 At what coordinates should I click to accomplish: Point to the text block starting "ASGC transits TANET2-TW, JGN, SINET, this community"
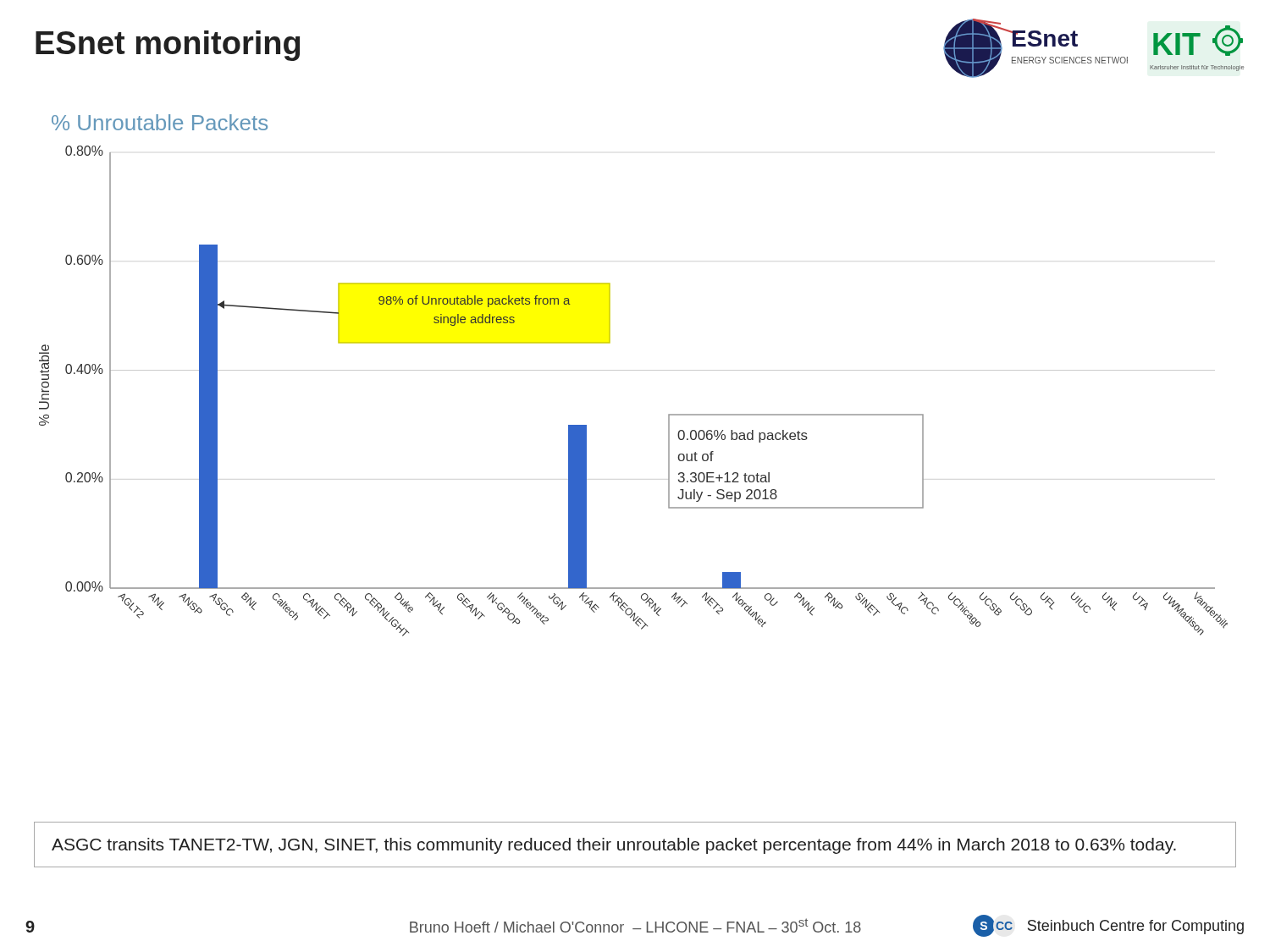[x=614, y=844]
